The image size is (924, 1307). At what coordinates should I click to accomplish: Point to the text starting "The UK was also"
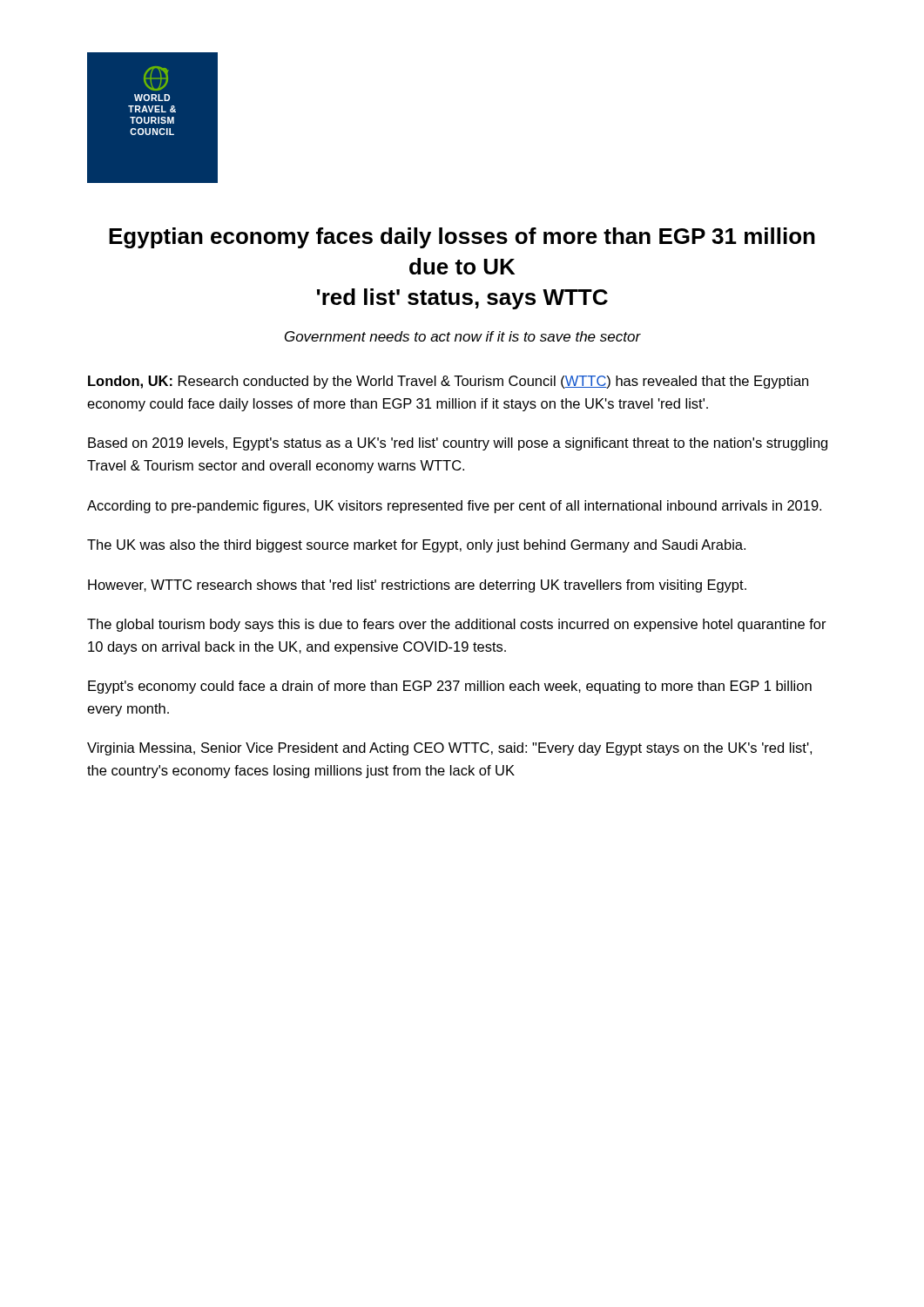417,545
